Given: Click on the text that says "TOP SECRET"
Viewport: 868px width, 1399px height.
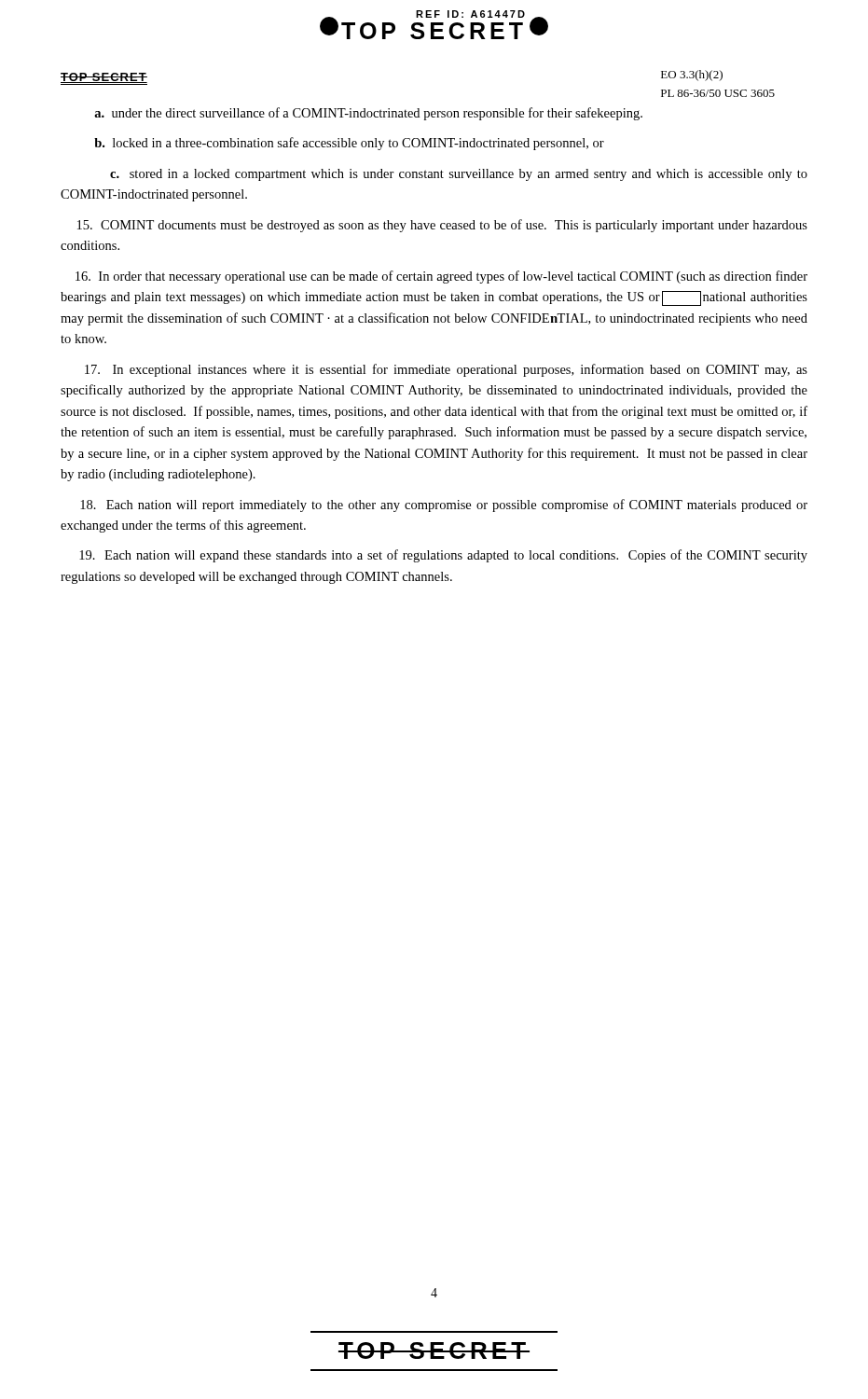Looking at the screenshot, I should tap(104, 77).
